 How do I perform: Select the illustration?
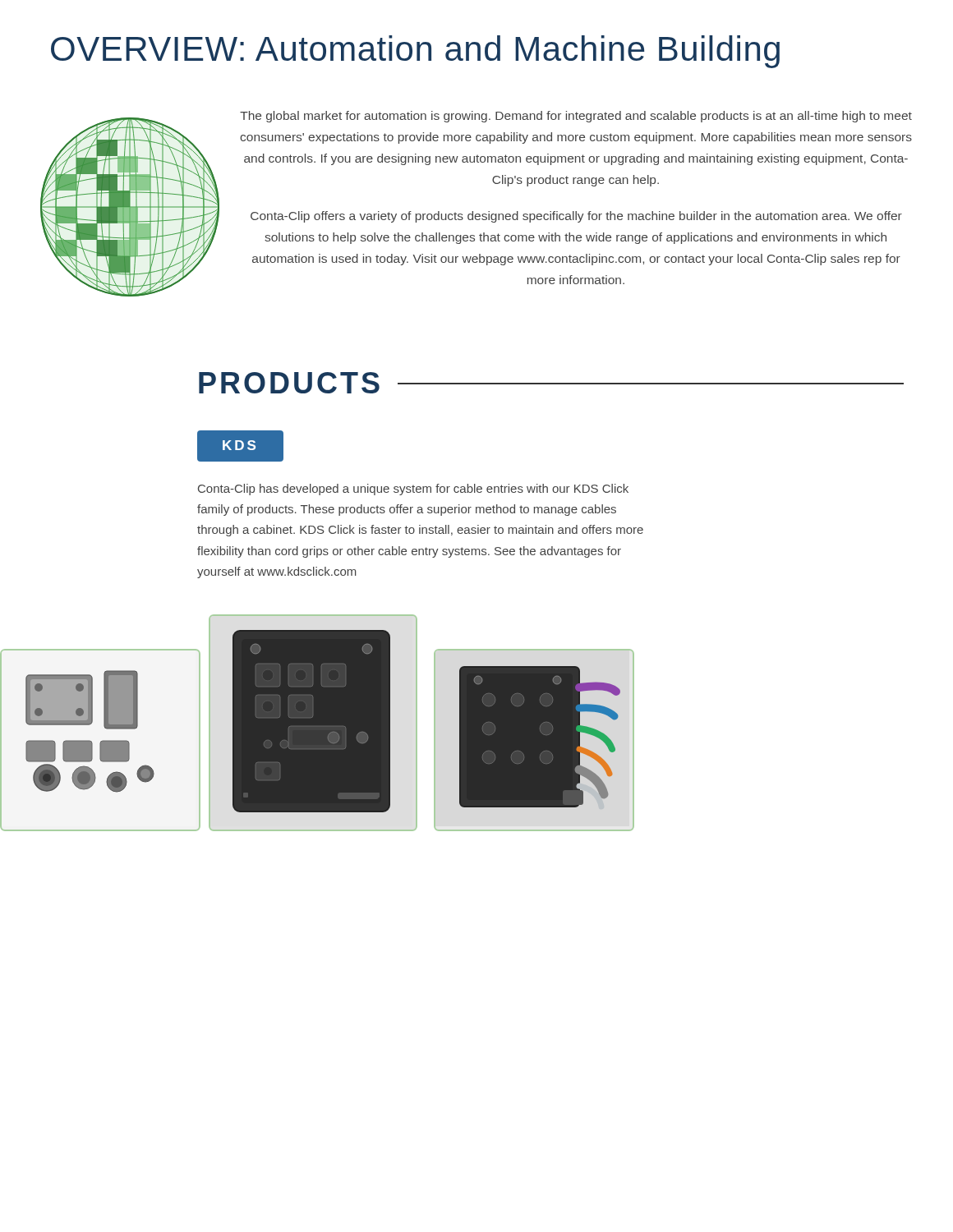click(130, 209)
